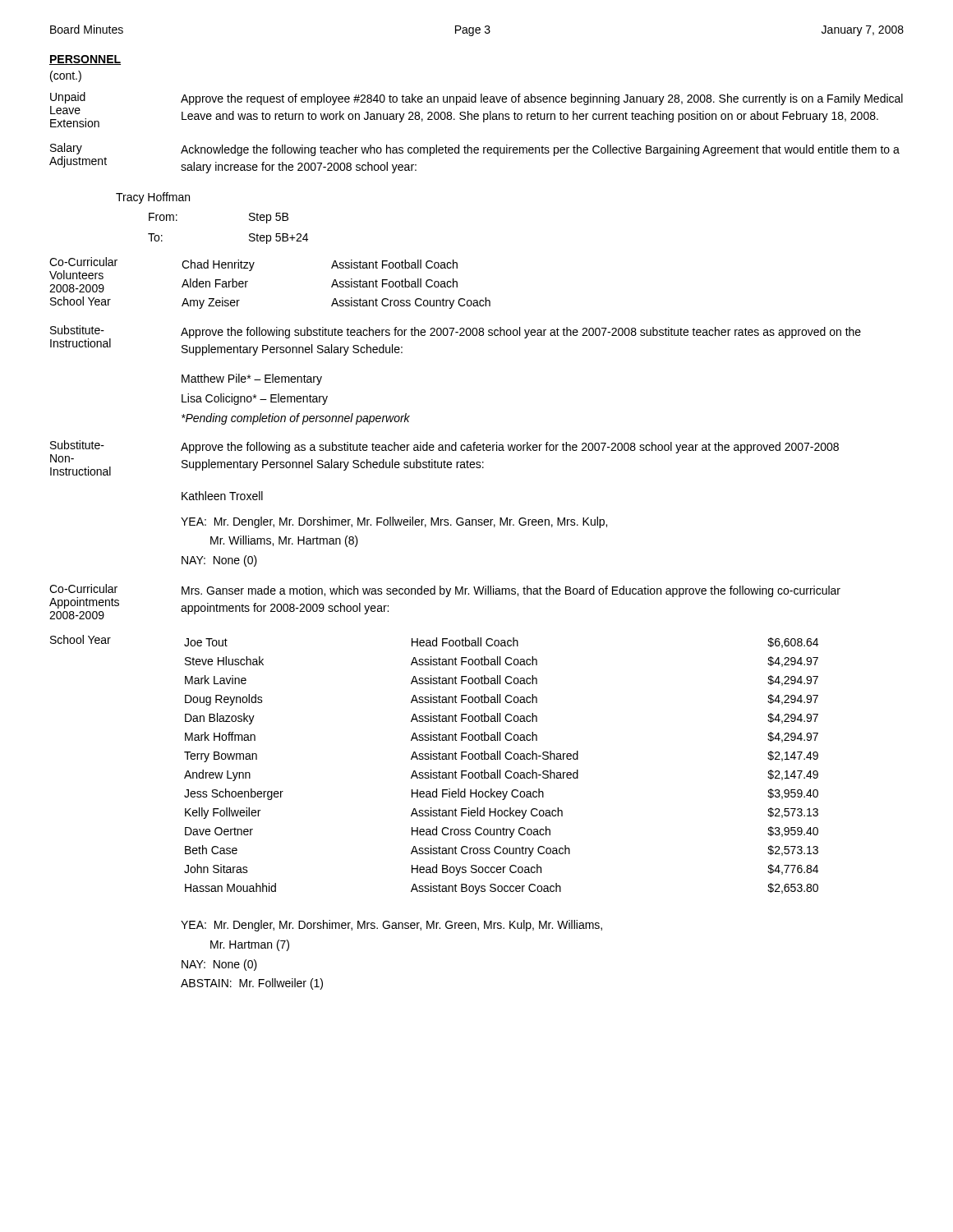The image size is (953, 1232).
Task: Locate the block of text that opens with "Matthew Pile* – Elementary Lisa Colicigno*"
Action: pyautogui.click(x=295, y=398)
